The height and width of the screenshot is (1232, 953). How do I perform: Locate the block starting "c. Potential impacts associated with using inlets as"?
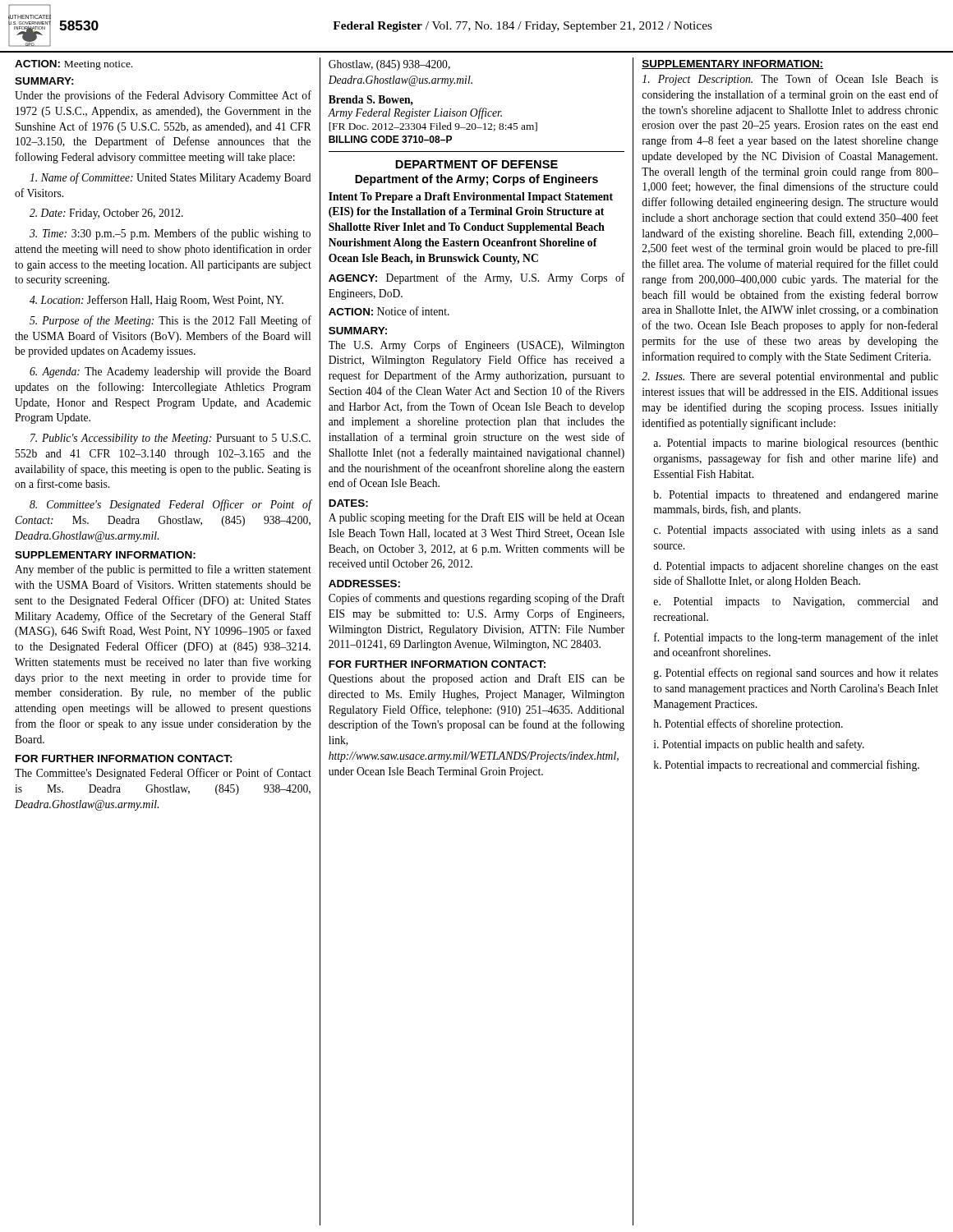point(796,538)
